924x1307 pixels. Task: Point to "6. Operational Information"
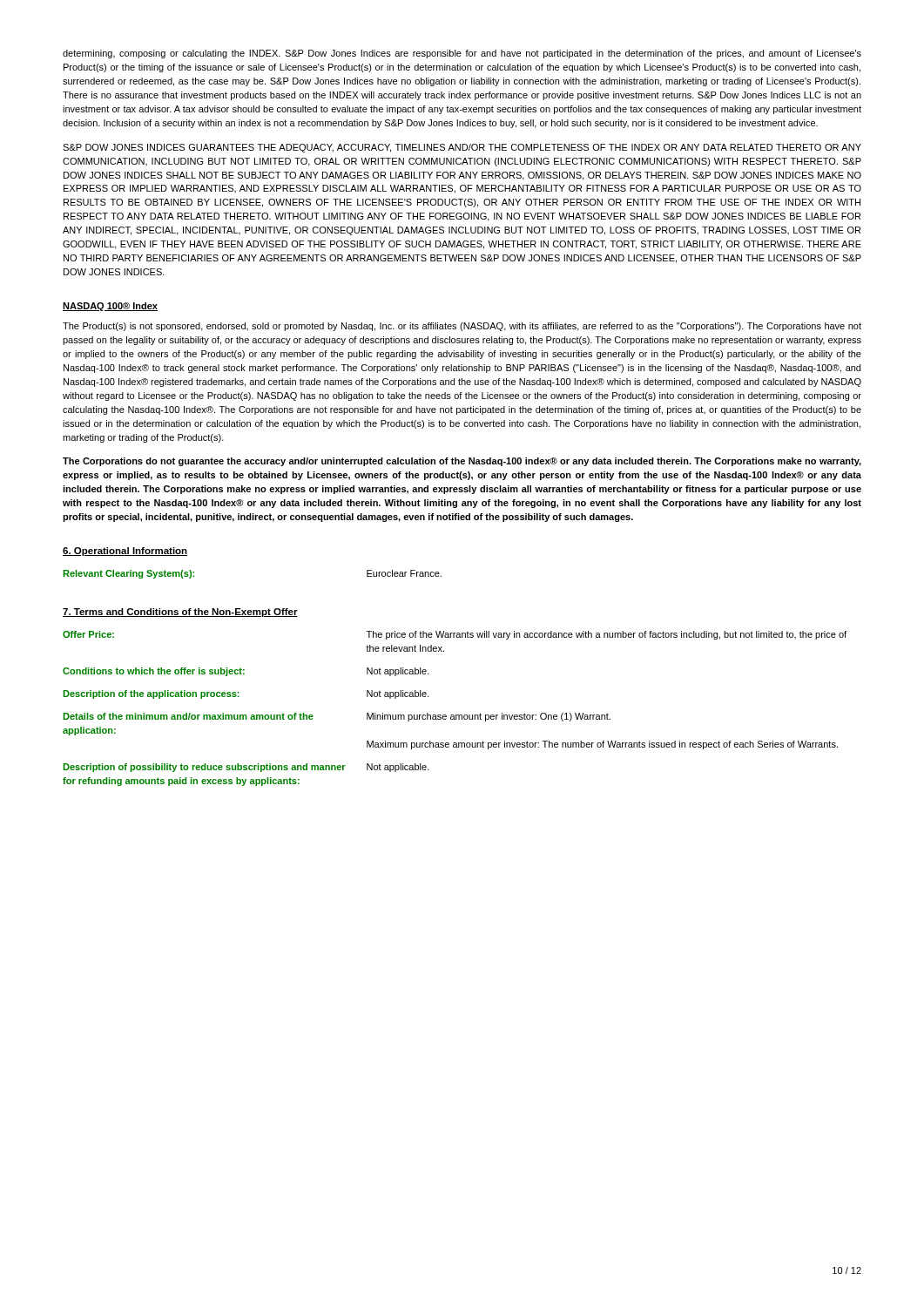click(125, 551)
